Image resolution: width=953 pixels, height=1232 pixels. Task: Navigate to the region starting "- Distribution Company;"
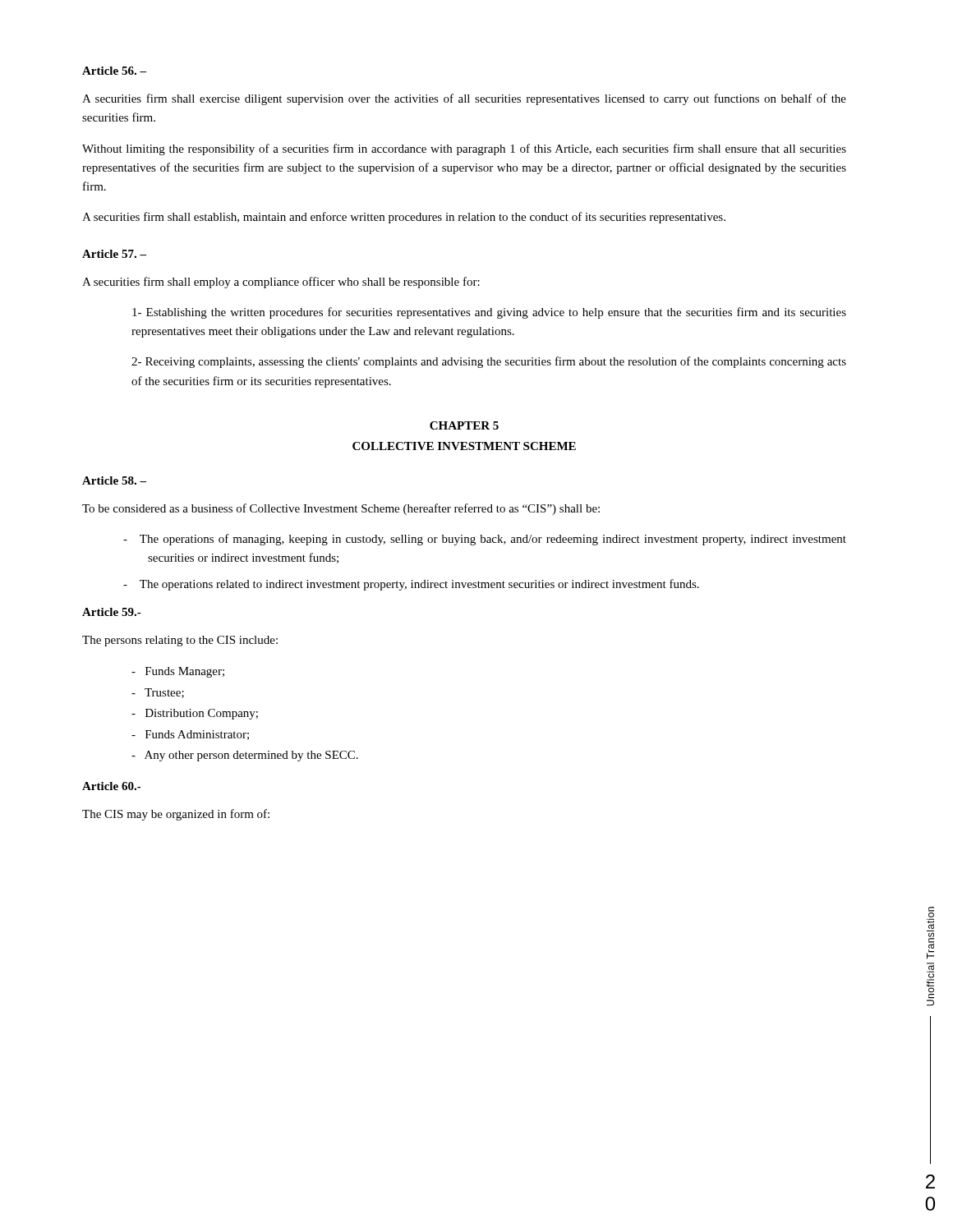point(195,713)
